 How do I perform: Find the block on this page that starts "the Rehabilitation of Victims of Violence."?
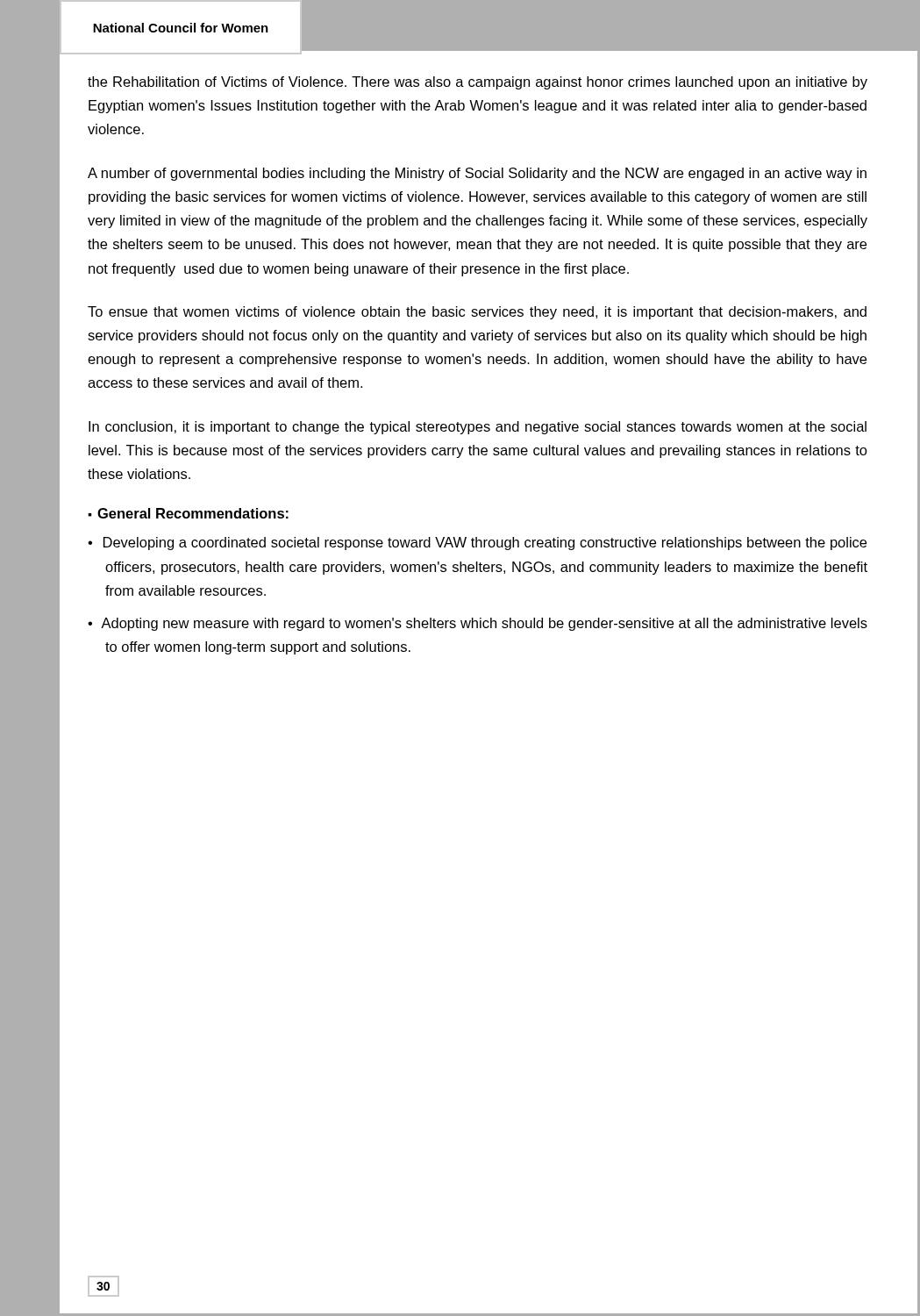(478, 105)
